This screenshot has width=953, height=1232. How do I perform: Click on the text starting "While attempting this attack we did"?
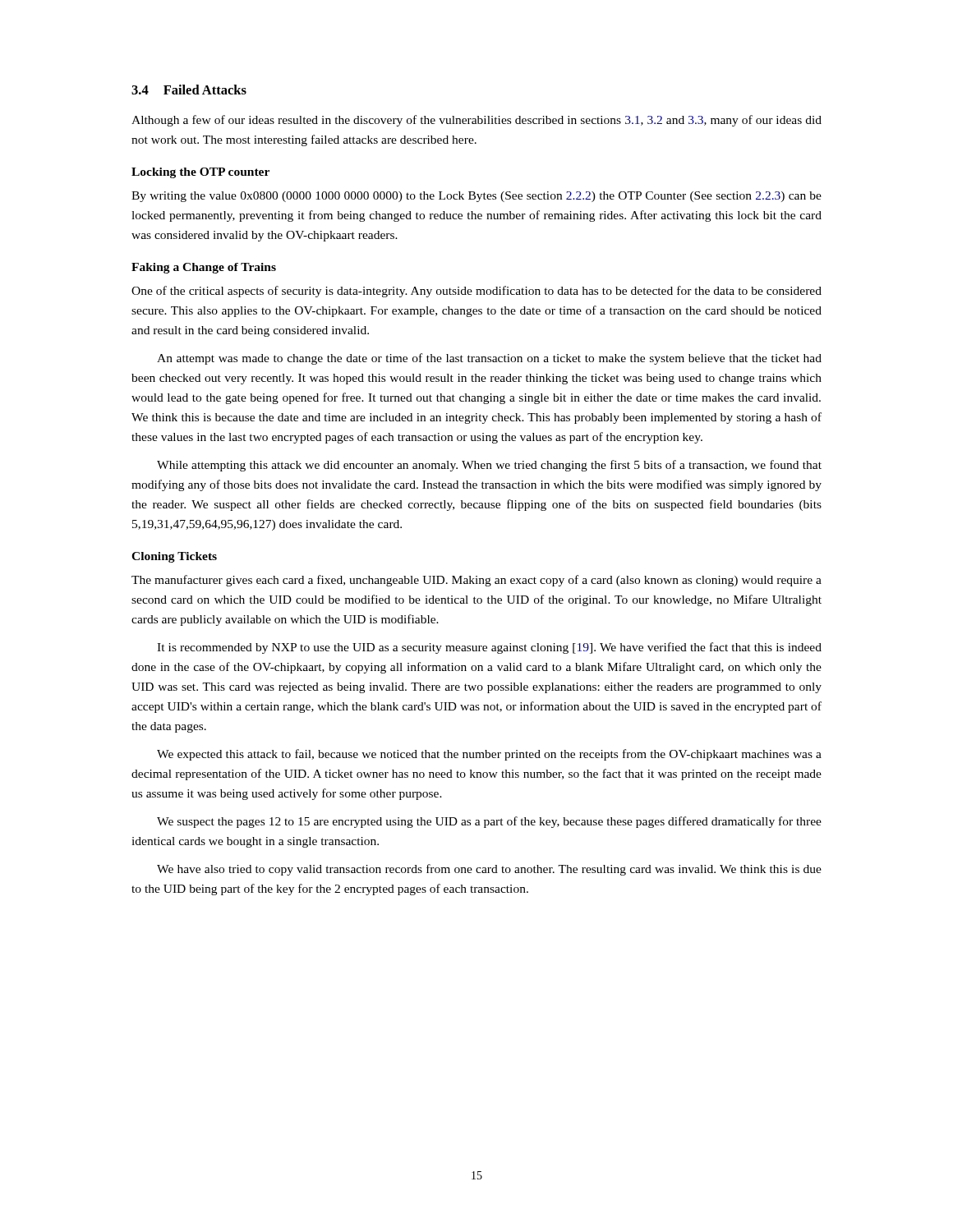[476, 495]
